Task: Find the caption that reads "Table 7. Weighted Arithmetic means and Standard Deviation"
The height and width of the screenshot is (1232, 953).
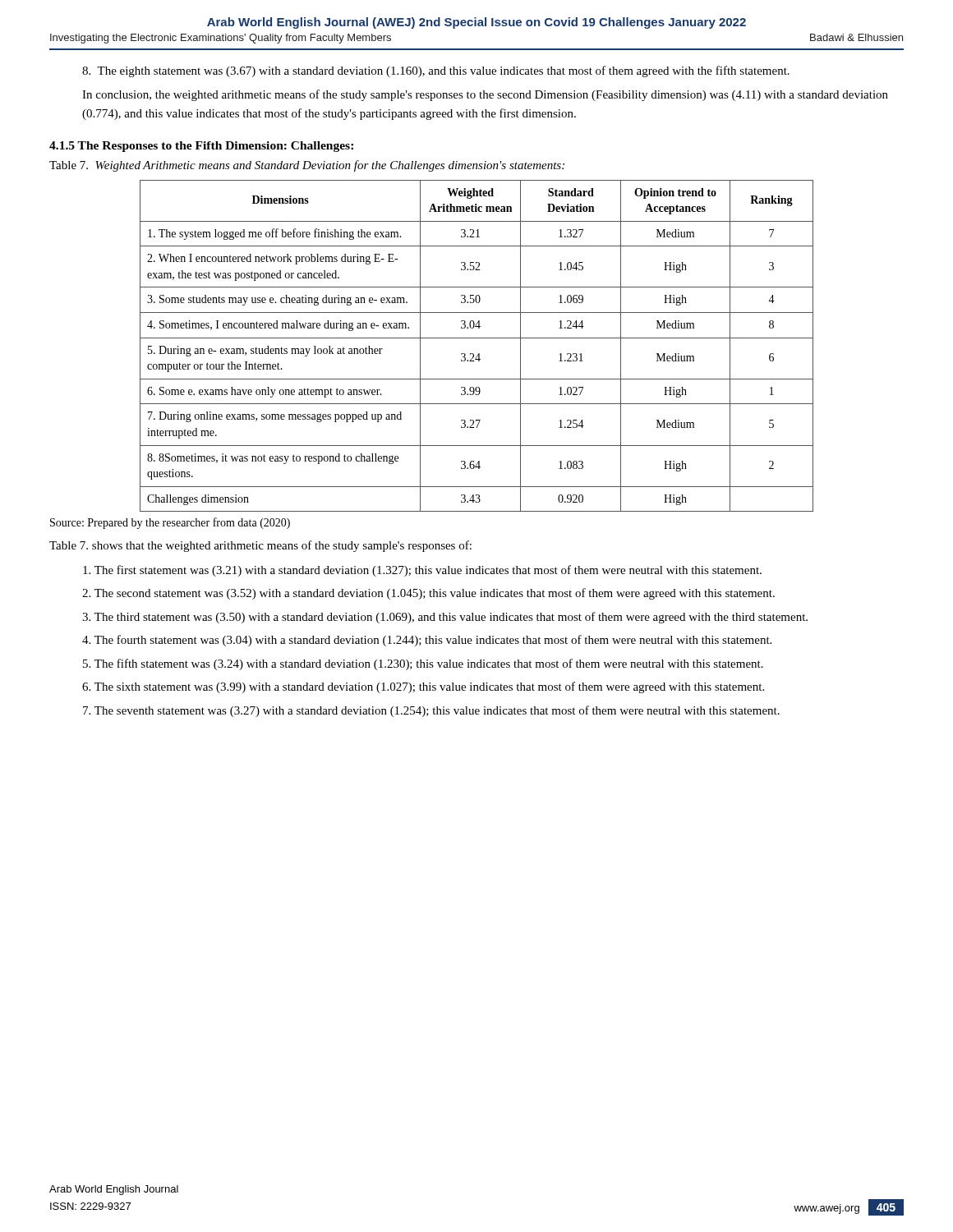Action: 307,165
